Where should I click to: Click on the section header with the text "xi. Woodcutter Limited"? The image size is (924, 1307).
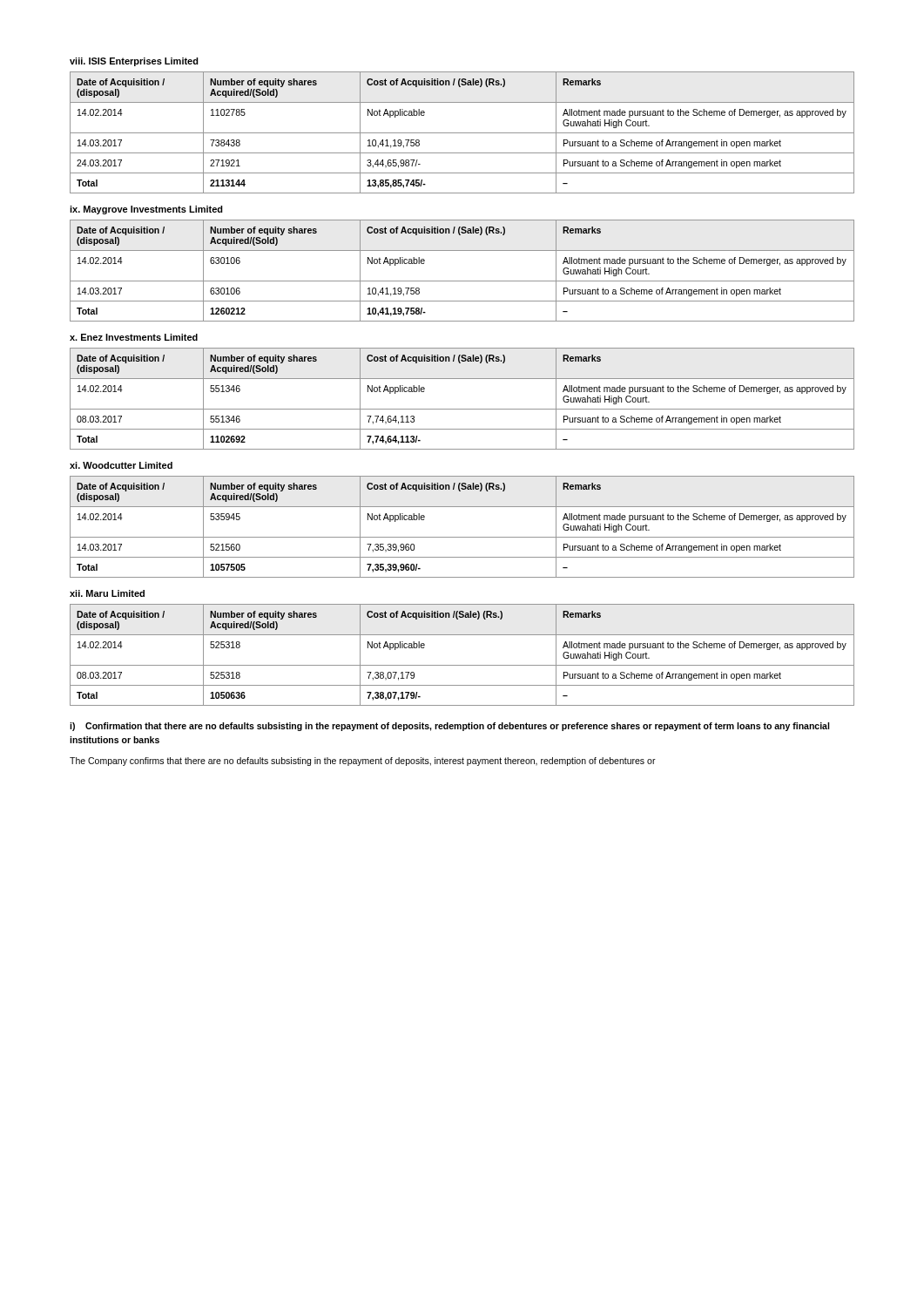coord(121,465)
